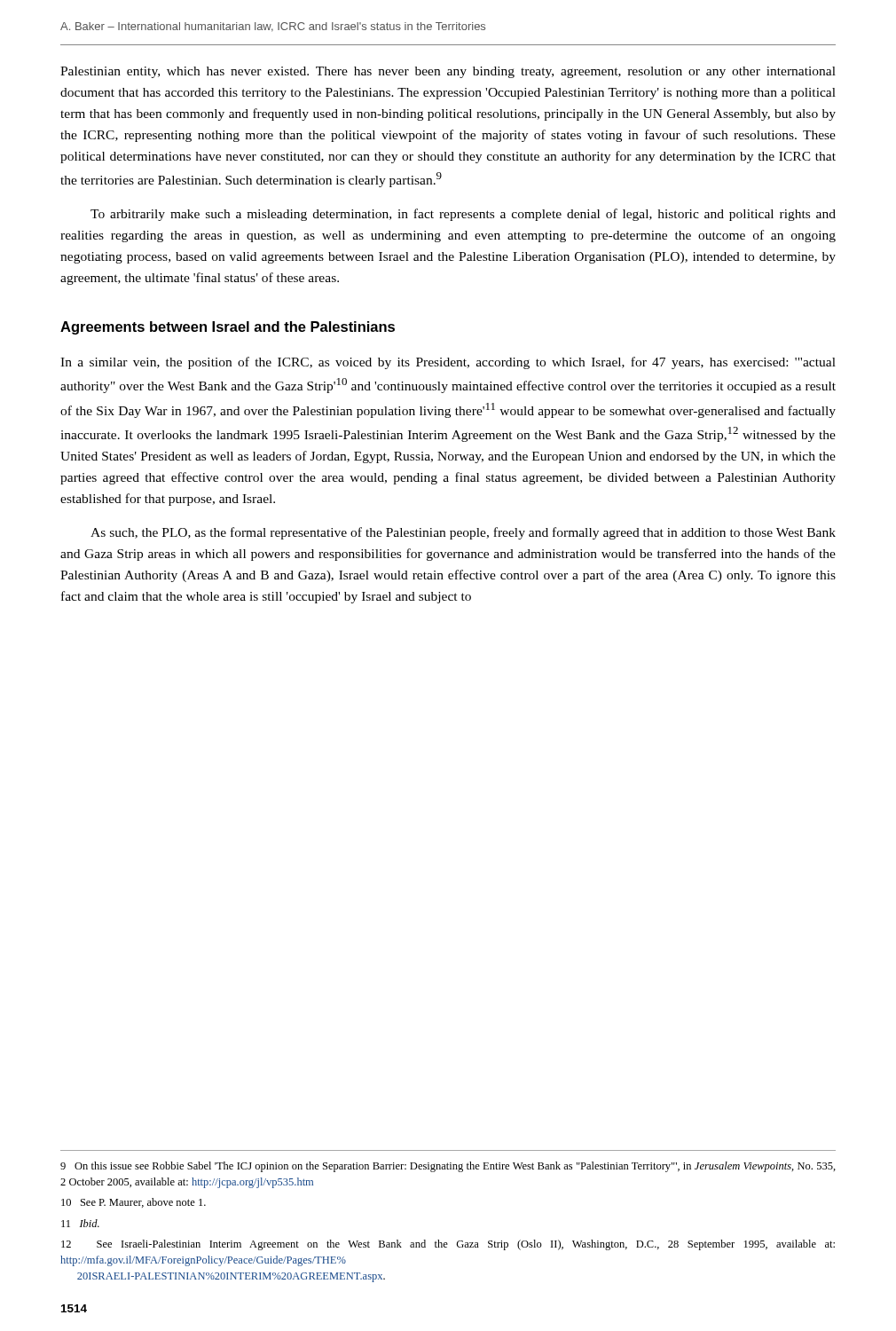Select the footnote that reads "11 Ibid."
Screen dimensions: 1331x896
pyautogui.click(x=80, y=1223)
